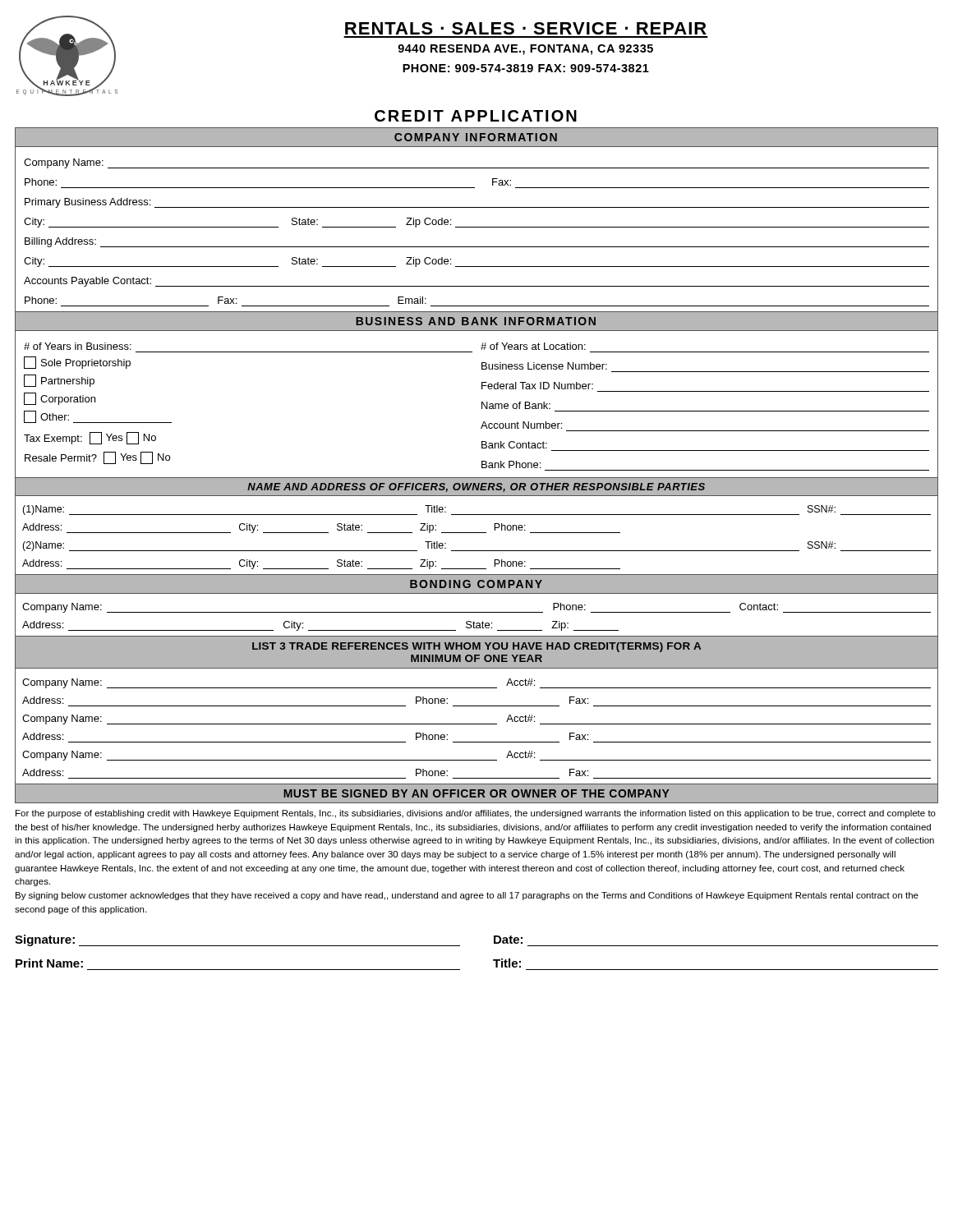
Task: Where is the passage that starts "For the purpose of"?
Action: (475, 861)
